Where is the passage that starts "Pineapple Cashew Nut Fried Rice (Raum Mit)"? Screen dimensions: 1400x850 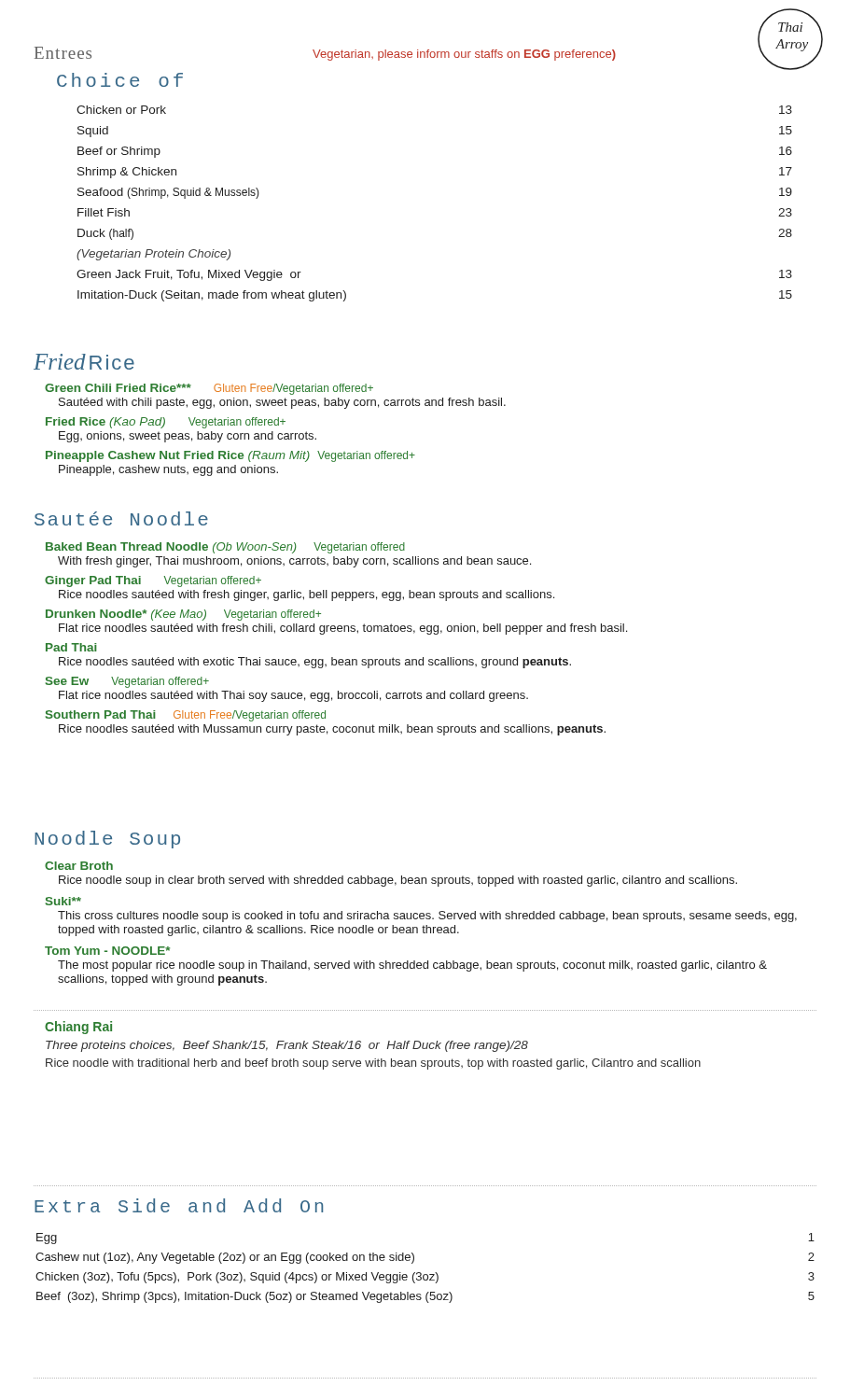coord(230,456)
